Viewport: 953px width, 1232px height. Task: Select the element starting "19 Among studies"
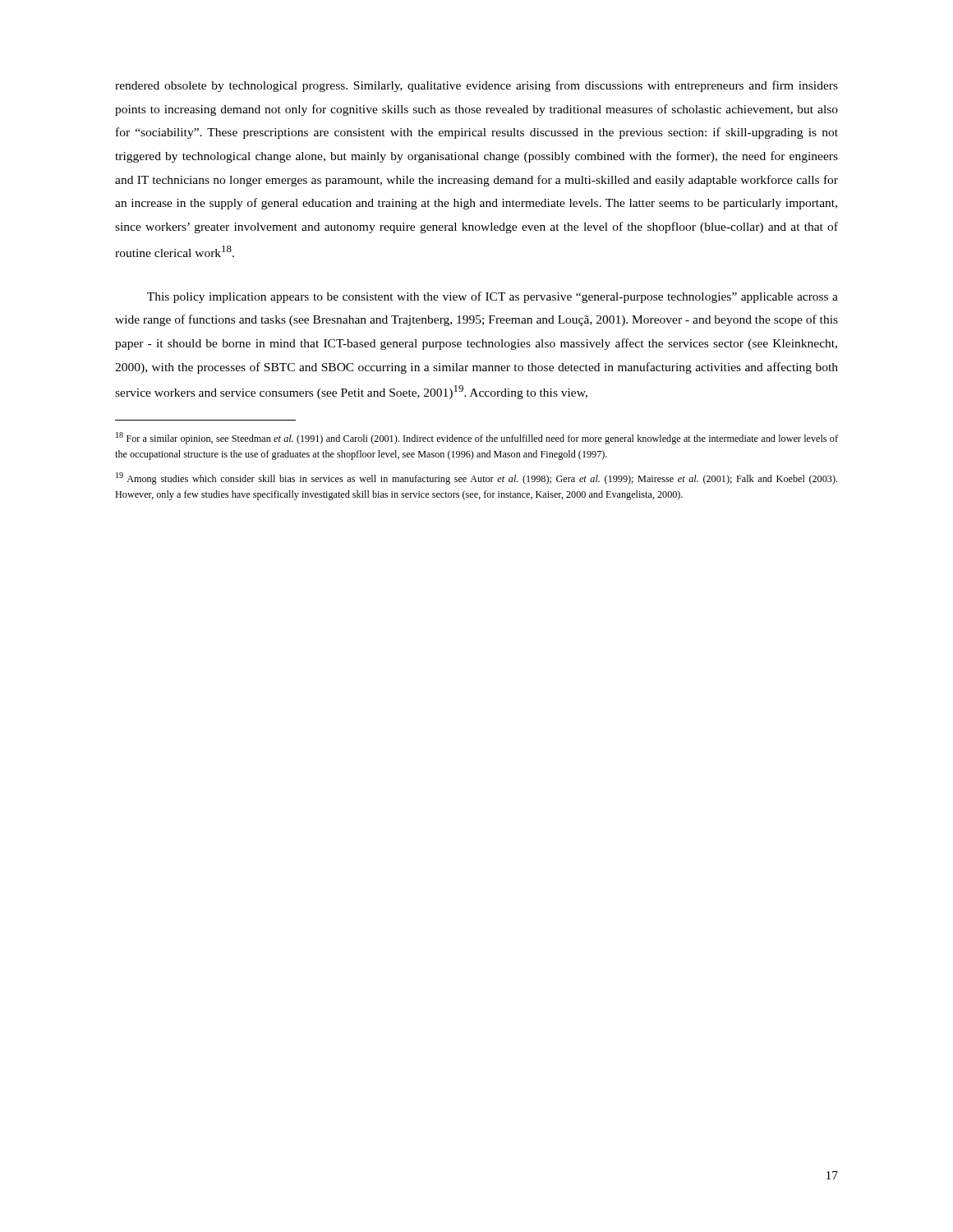coord(476,486)
